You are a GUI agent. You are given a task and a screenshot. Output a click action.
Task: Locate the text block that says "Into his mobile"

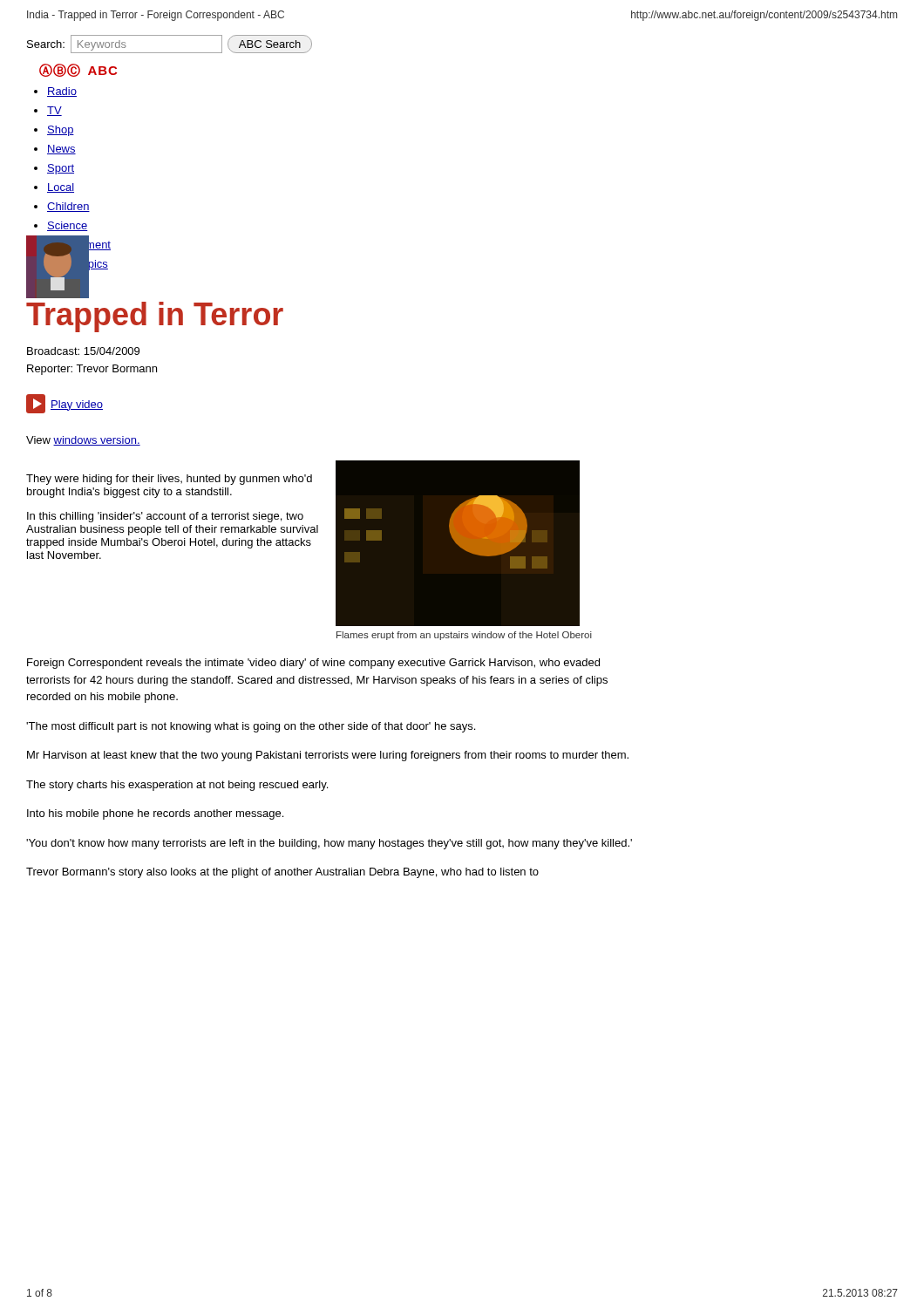click(x=155, y=813)
